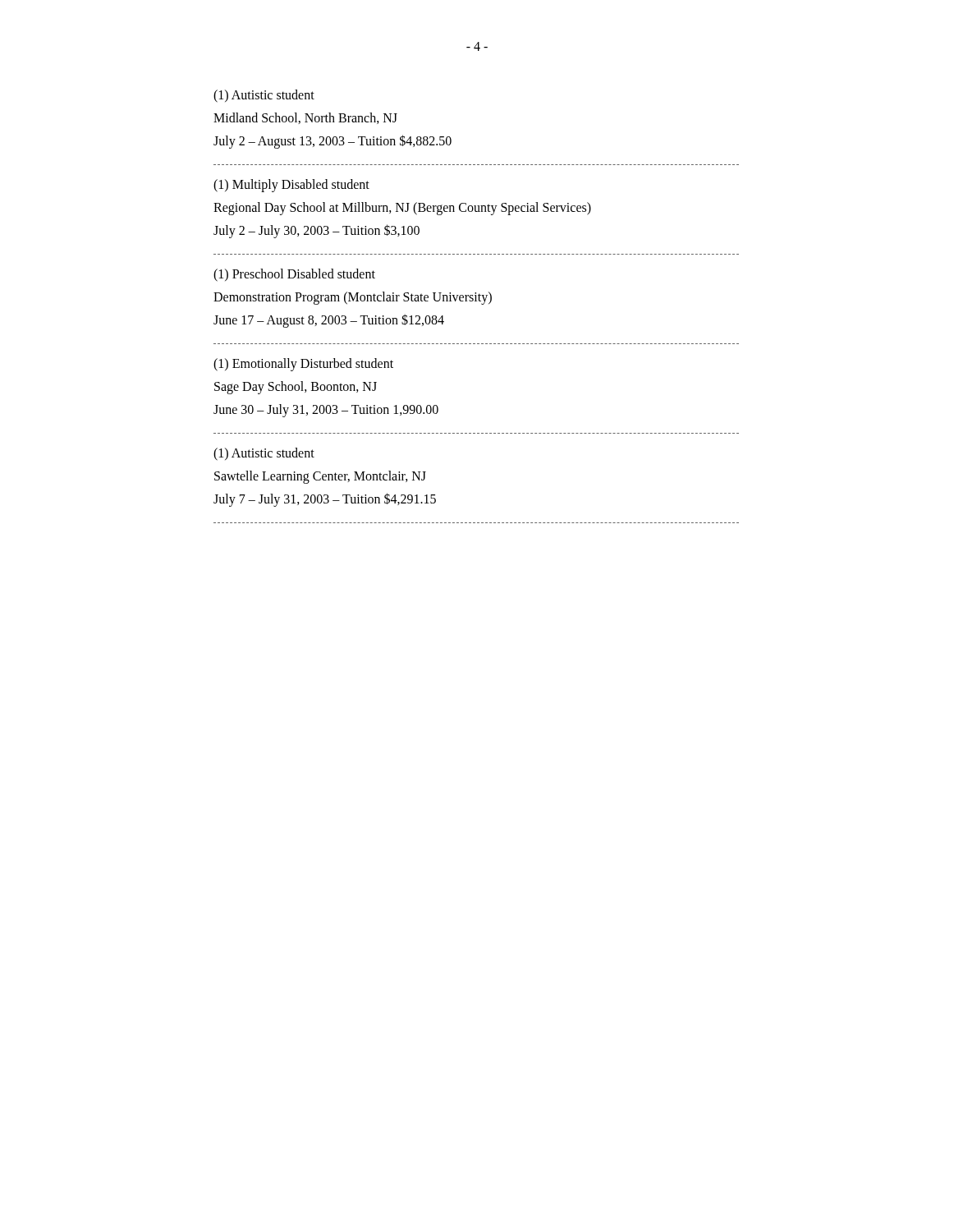954x1232 pixels.
Task: Select the list item that reads "(1) Multiply Disabled student"
Action: click(x=534, y=208)
